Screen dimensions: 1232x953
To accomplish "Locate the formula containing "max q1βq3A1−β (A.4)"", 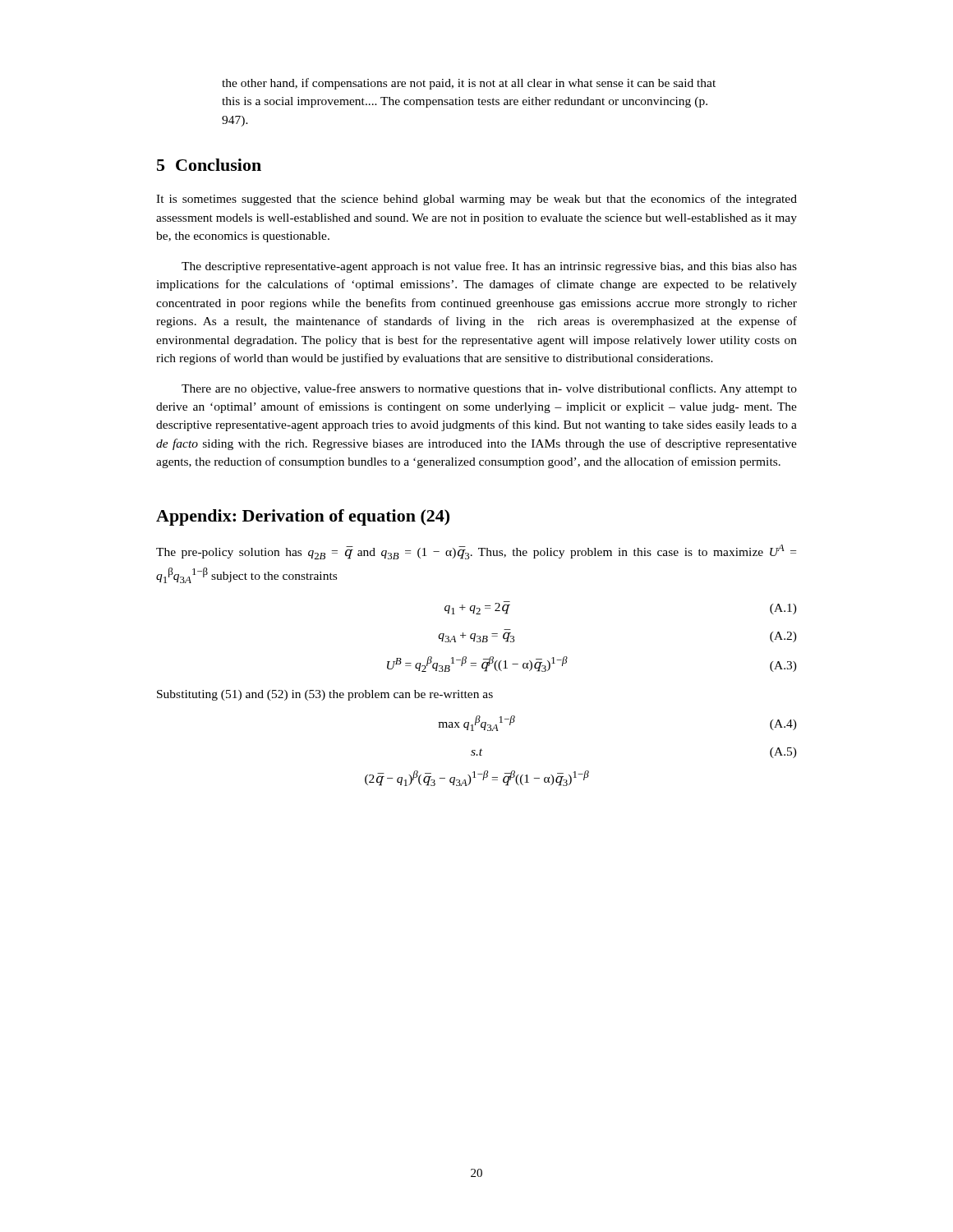I will tap(472, 725).
